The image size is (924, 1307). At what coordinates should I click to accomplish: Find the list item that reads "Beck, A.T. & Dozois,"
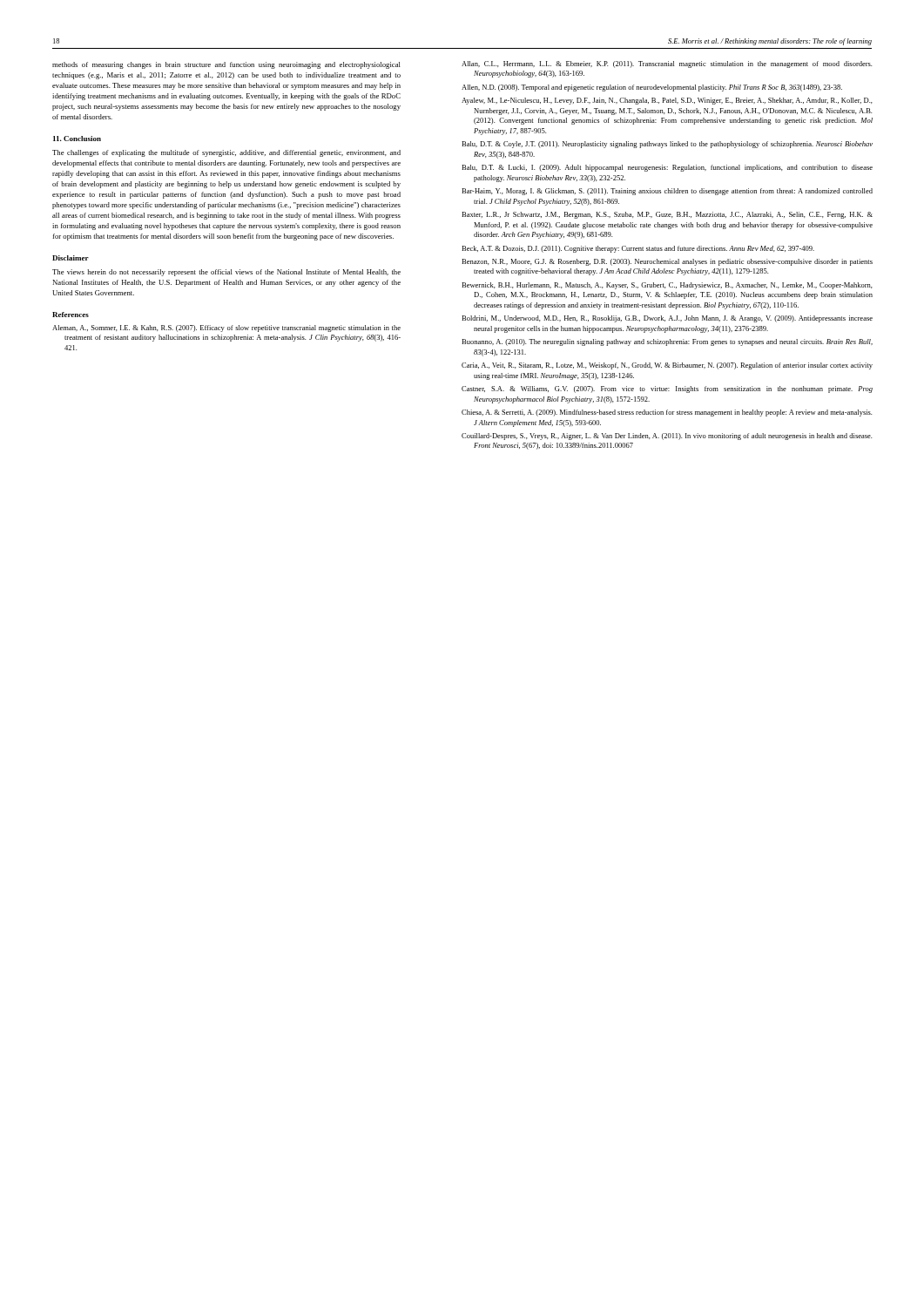click(x=638, y=248)
